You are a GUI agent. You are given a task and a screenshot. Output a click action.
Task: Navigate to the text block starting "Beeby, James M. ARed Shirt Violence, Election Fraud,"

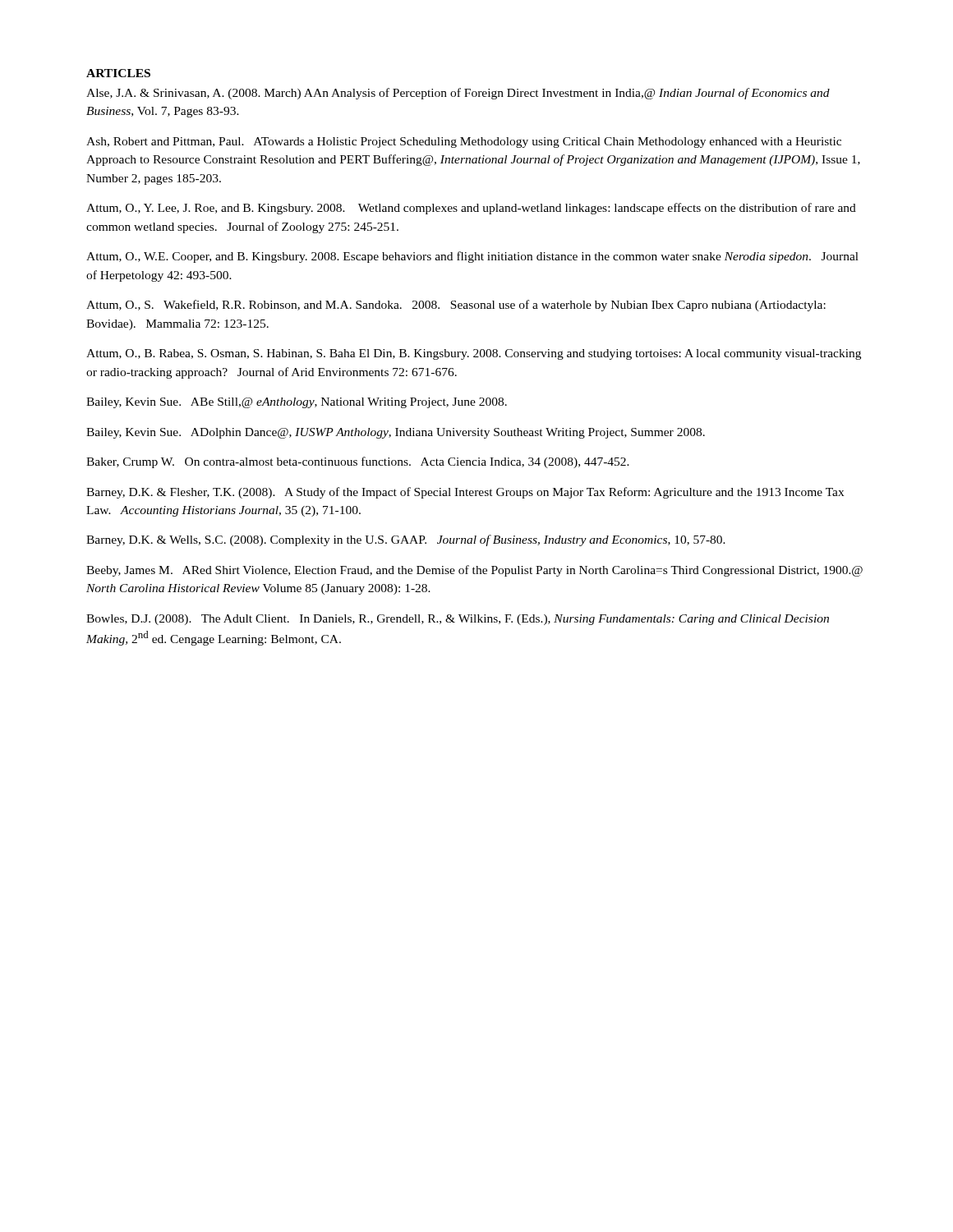click(x=475, y=579)
